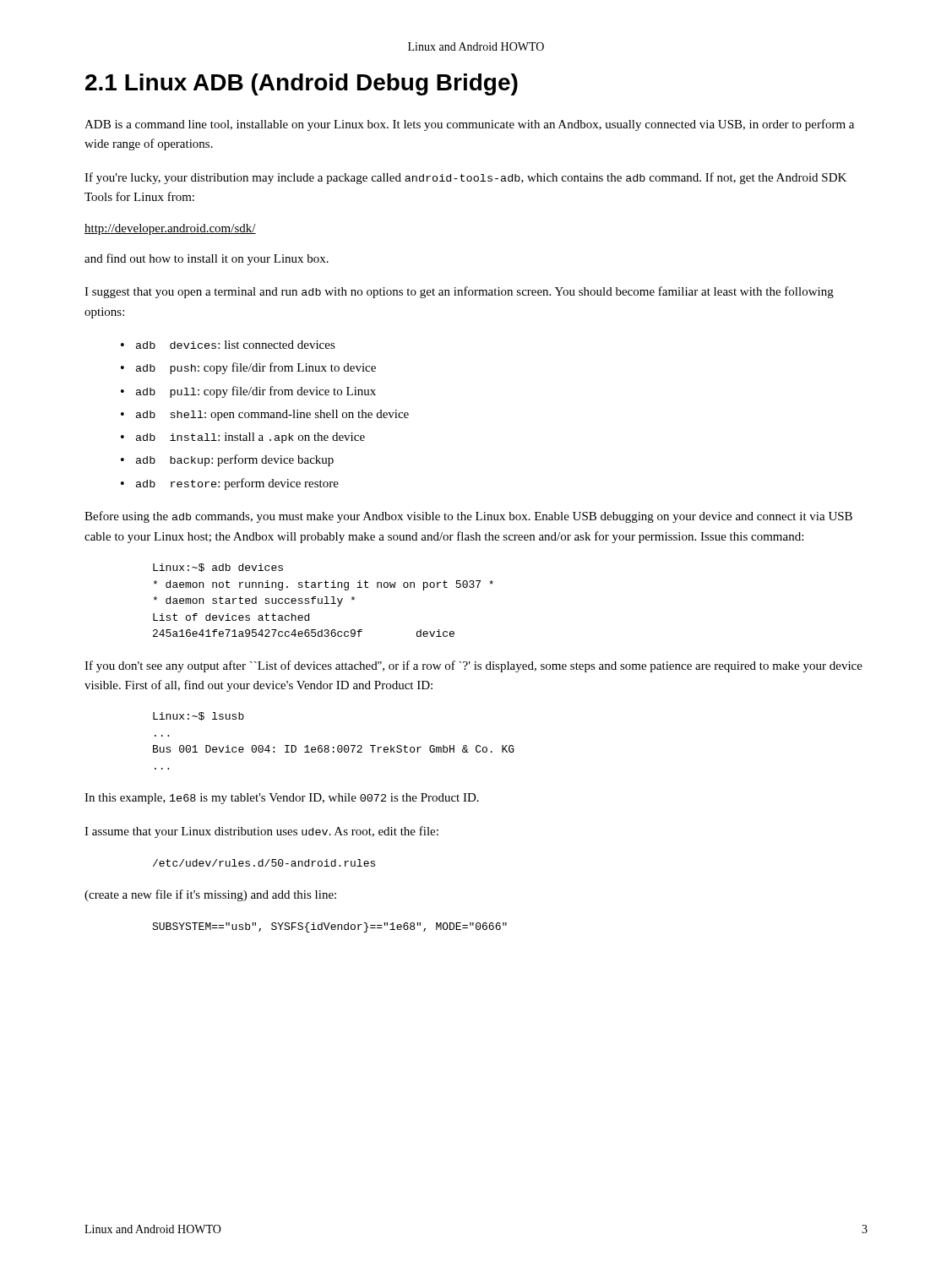
Task: Point to the region starting "If you don't"
Action: click(x=473, y=675)
